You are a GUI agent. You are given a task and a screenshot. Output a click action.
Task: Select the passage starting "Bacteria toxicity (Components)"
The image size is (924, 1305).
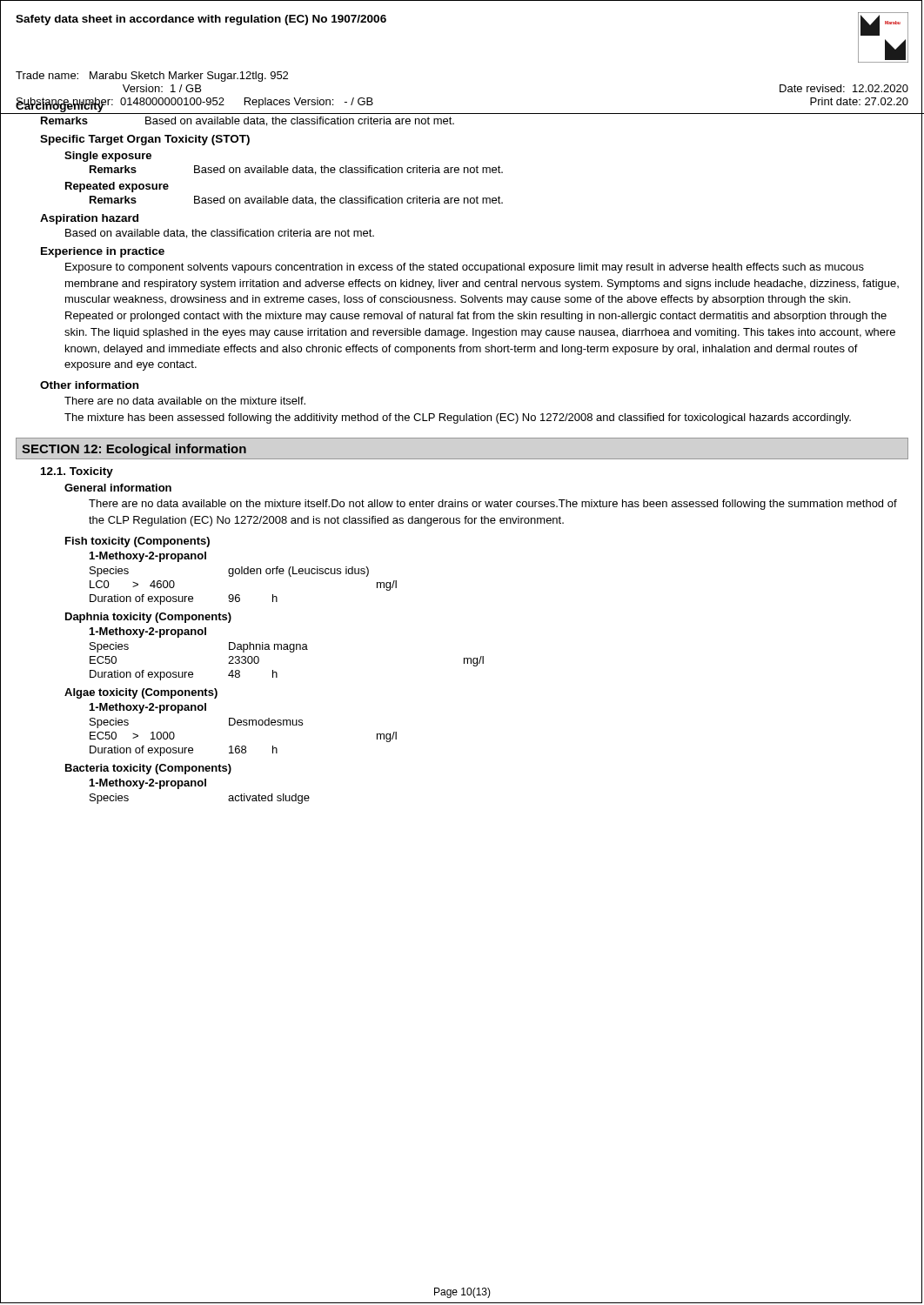click(148, 768)
